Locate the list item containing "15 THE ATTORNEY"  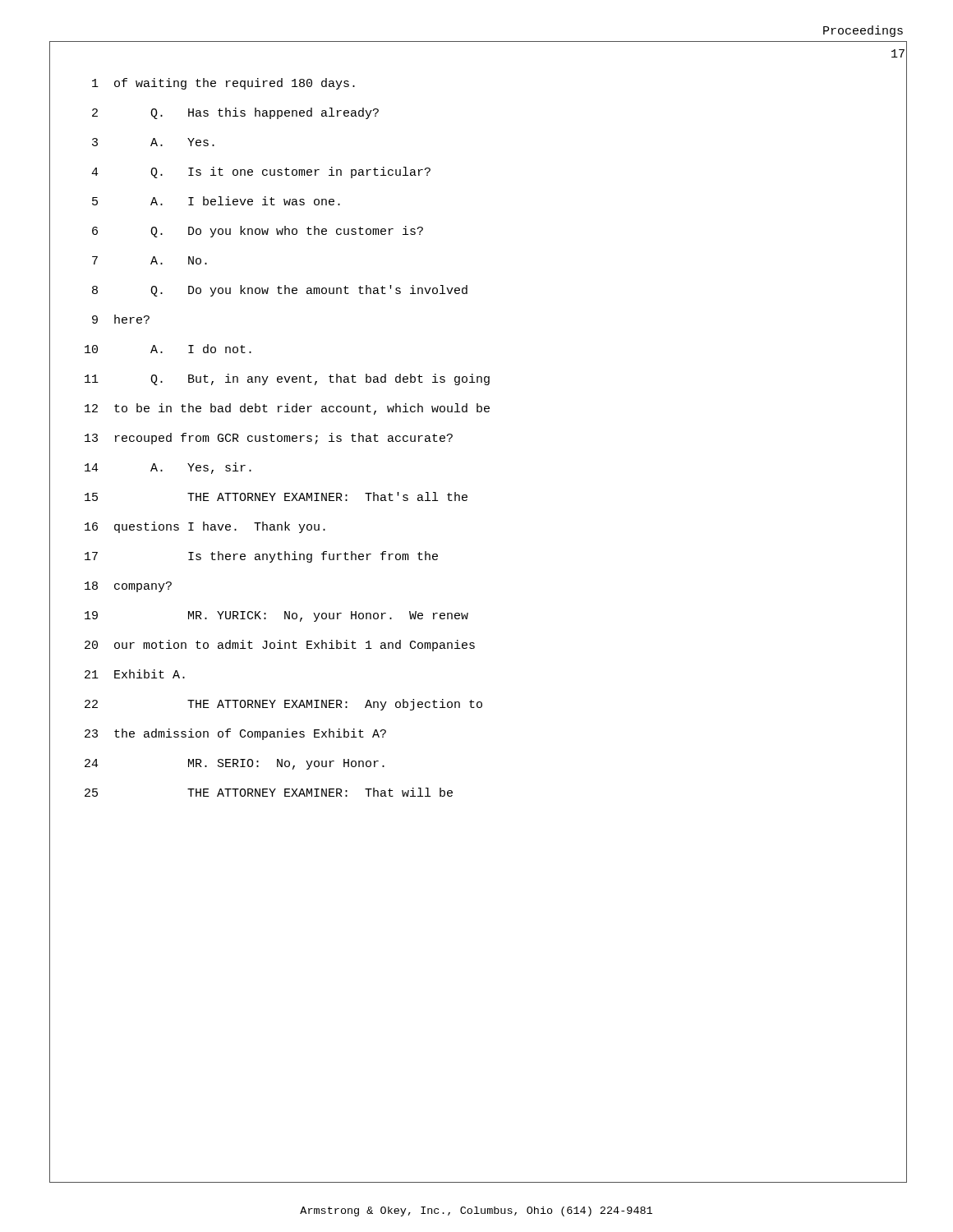pyautogui.click(x=477, y=498)
